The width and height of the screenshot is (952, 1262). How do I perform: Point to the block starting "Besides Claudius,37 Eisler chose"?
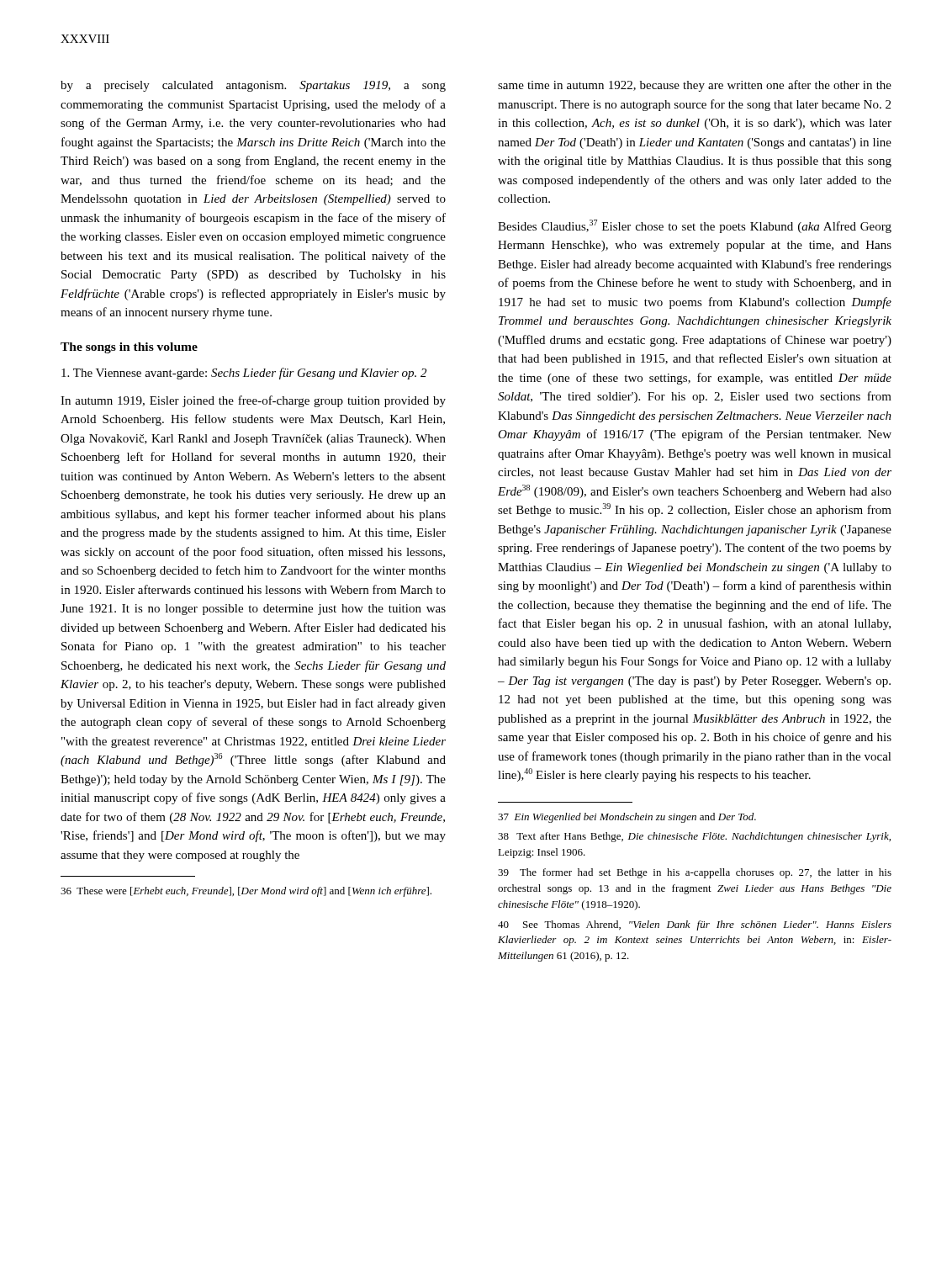click(x=695, y=501)
